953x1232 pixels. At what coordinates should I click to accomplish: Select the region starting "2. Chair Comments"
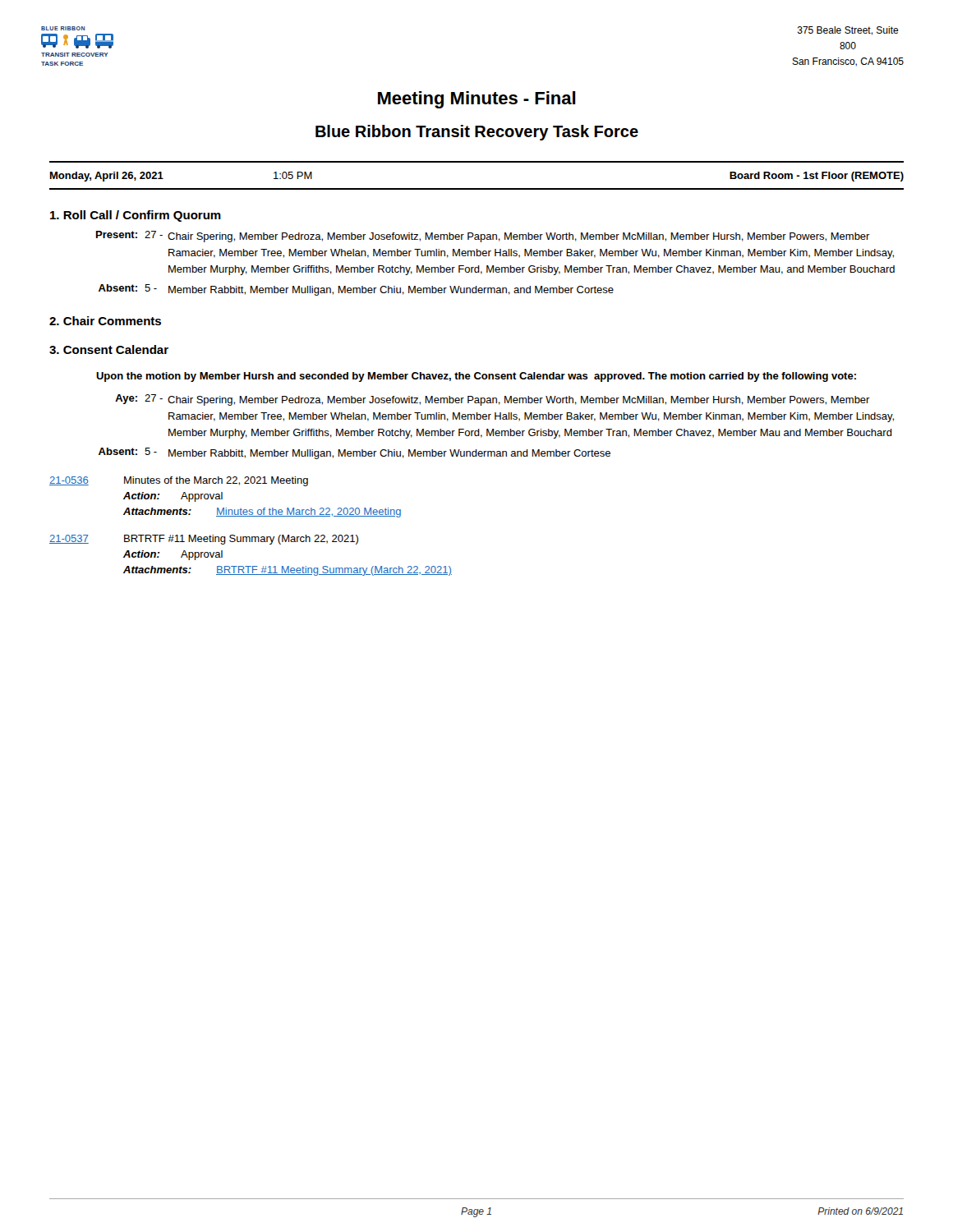coord(105,320)
